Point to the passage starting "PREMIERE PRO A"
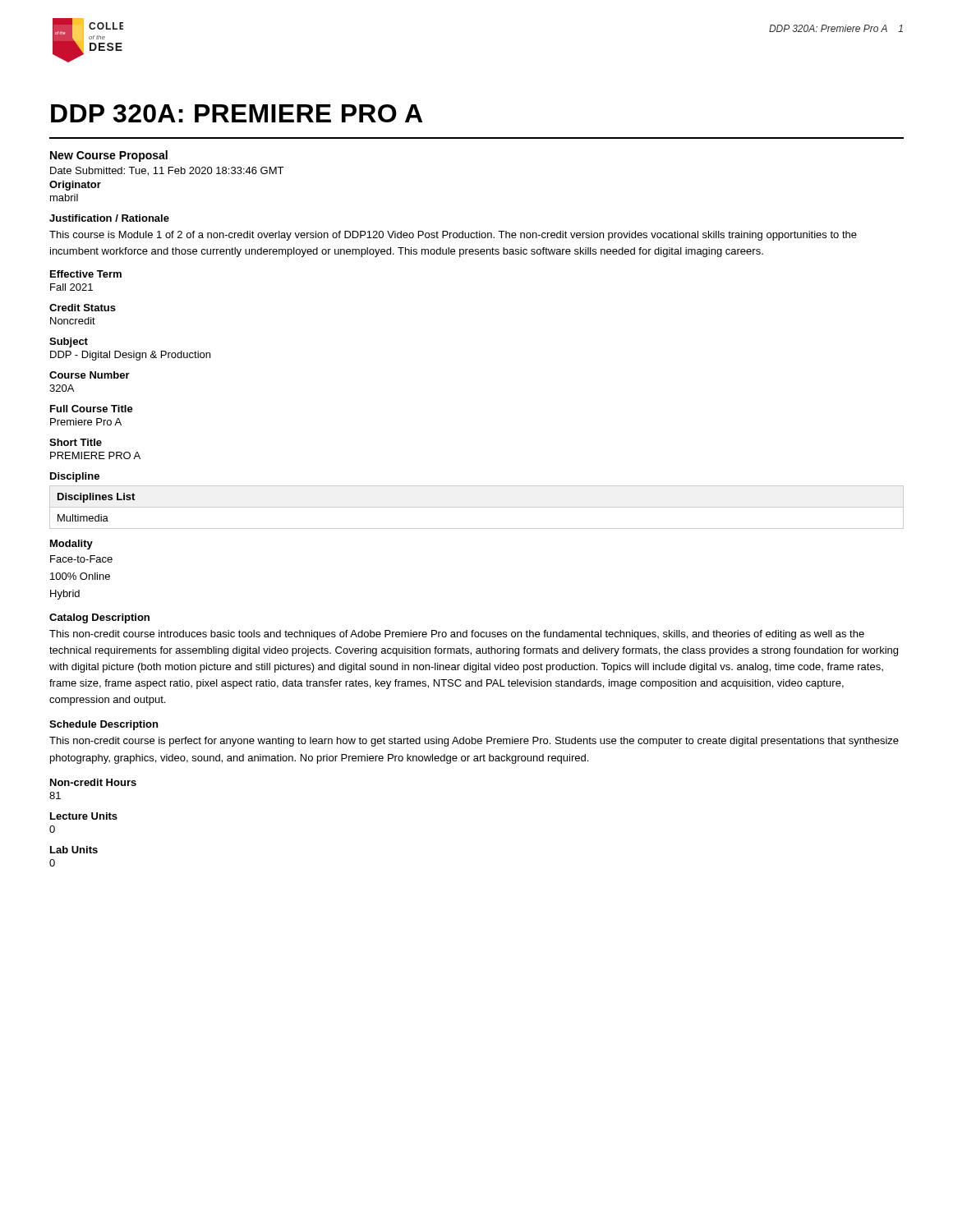Image resolution: width=953 pixels, height=1232 pixels. pos(95,456)
